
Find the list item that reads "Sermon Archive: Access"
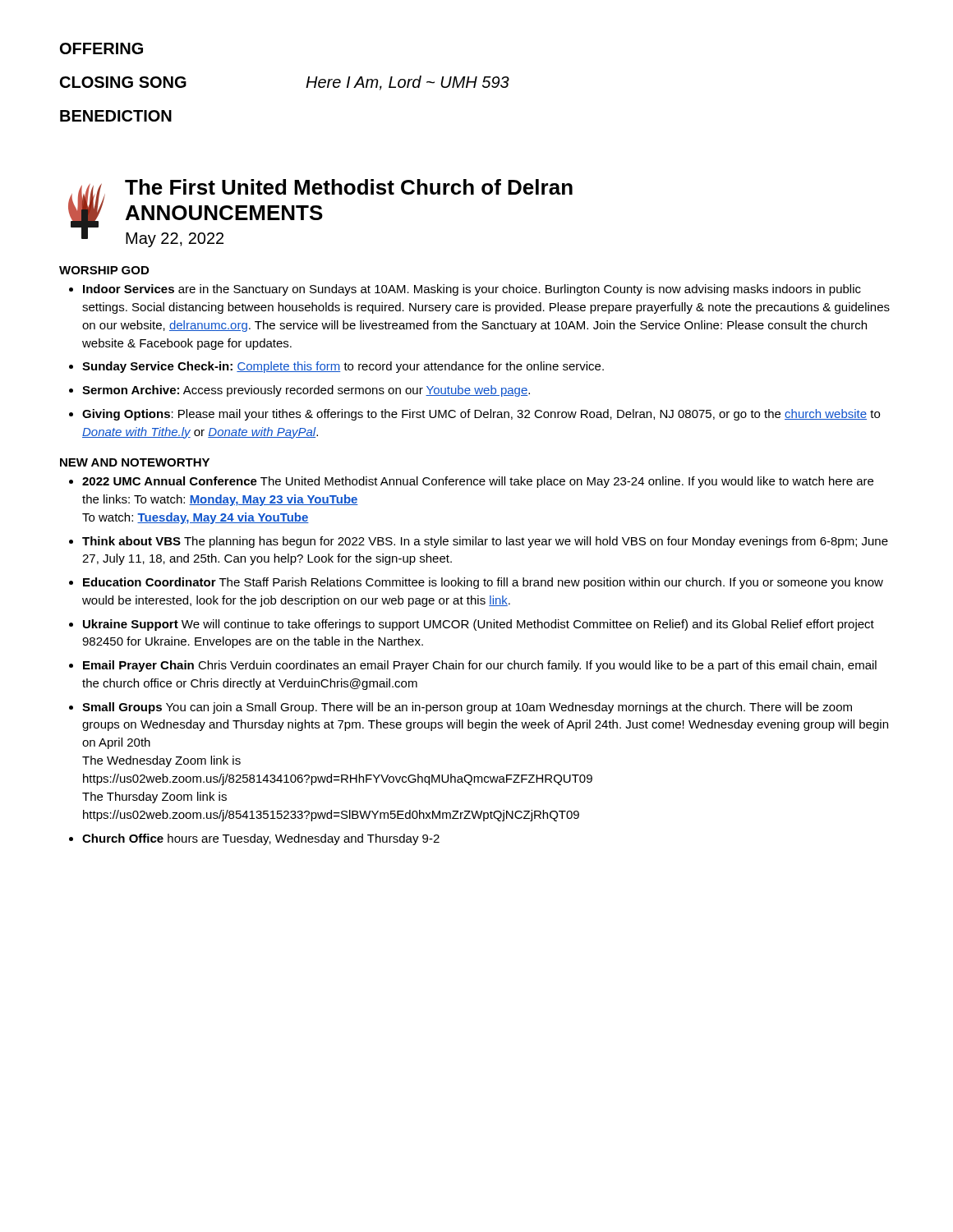(x=307, y=390)
